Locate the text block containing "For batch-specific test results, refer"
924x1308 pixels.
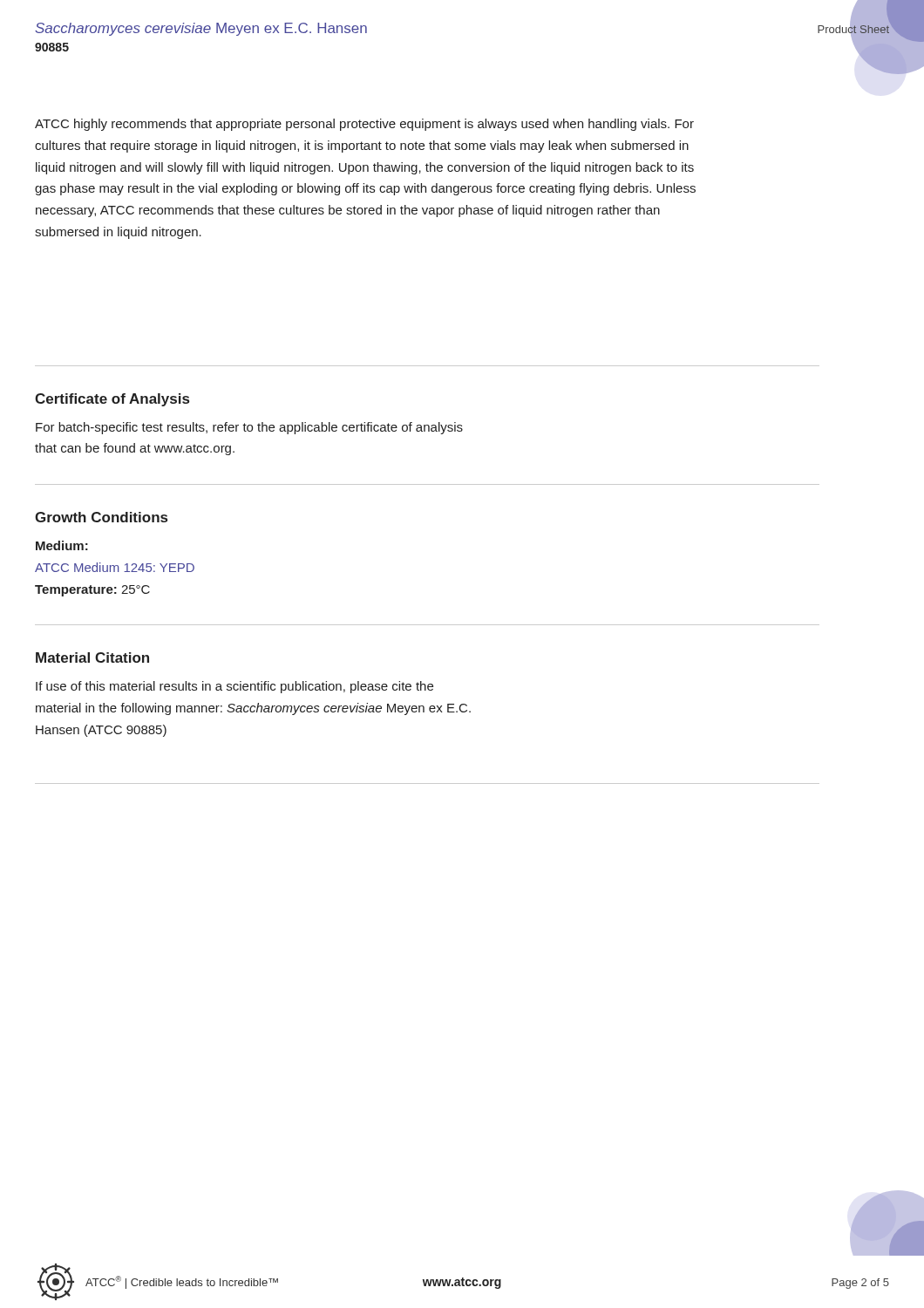pyautogui.click(x=249, y=437)
